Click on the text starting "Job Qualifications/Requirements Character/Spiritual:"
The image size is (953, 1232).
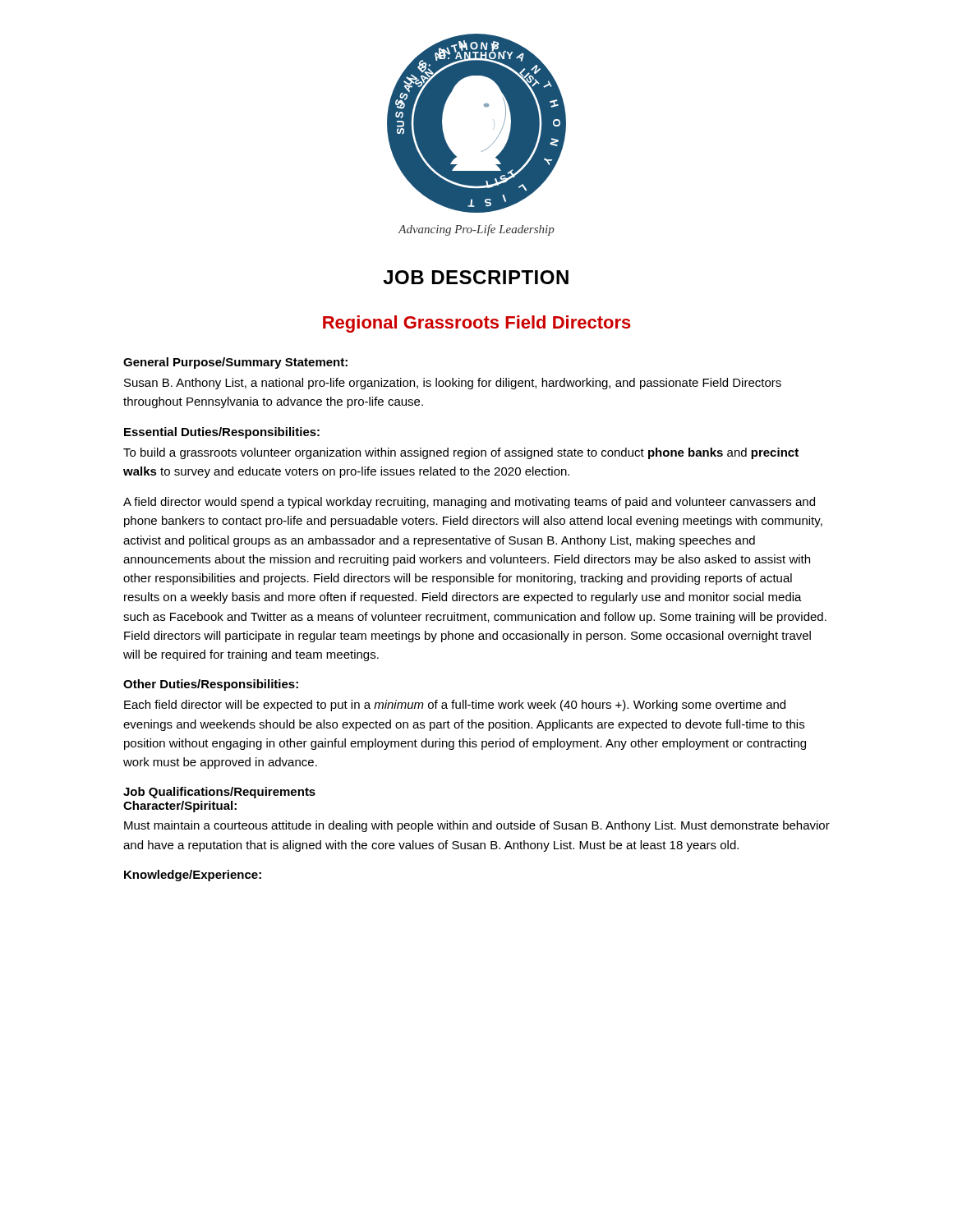click(x=219, y=799)
